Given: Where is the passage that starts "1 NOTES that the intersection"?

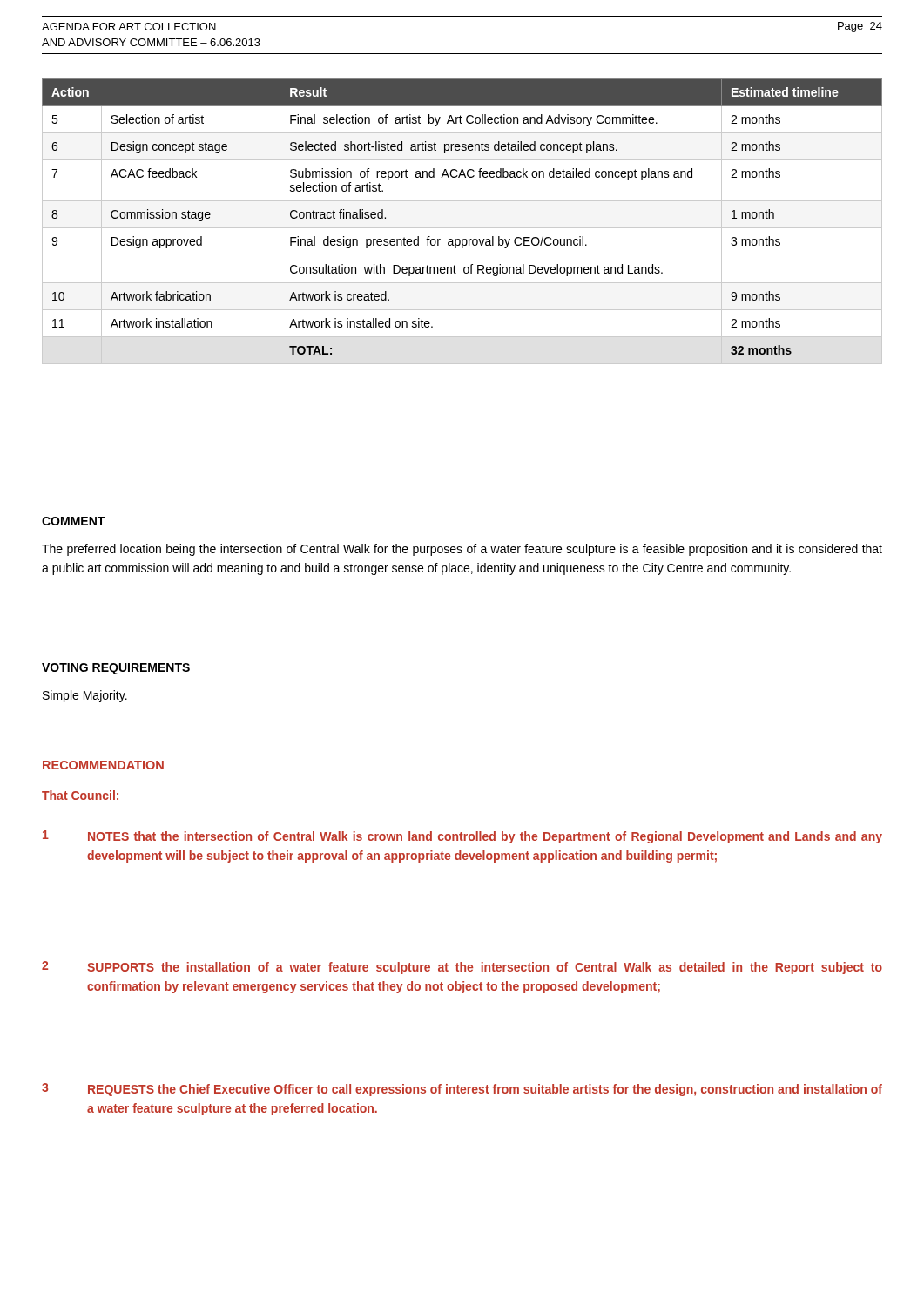Looking at the screenshot, I should tap(462, 847).
